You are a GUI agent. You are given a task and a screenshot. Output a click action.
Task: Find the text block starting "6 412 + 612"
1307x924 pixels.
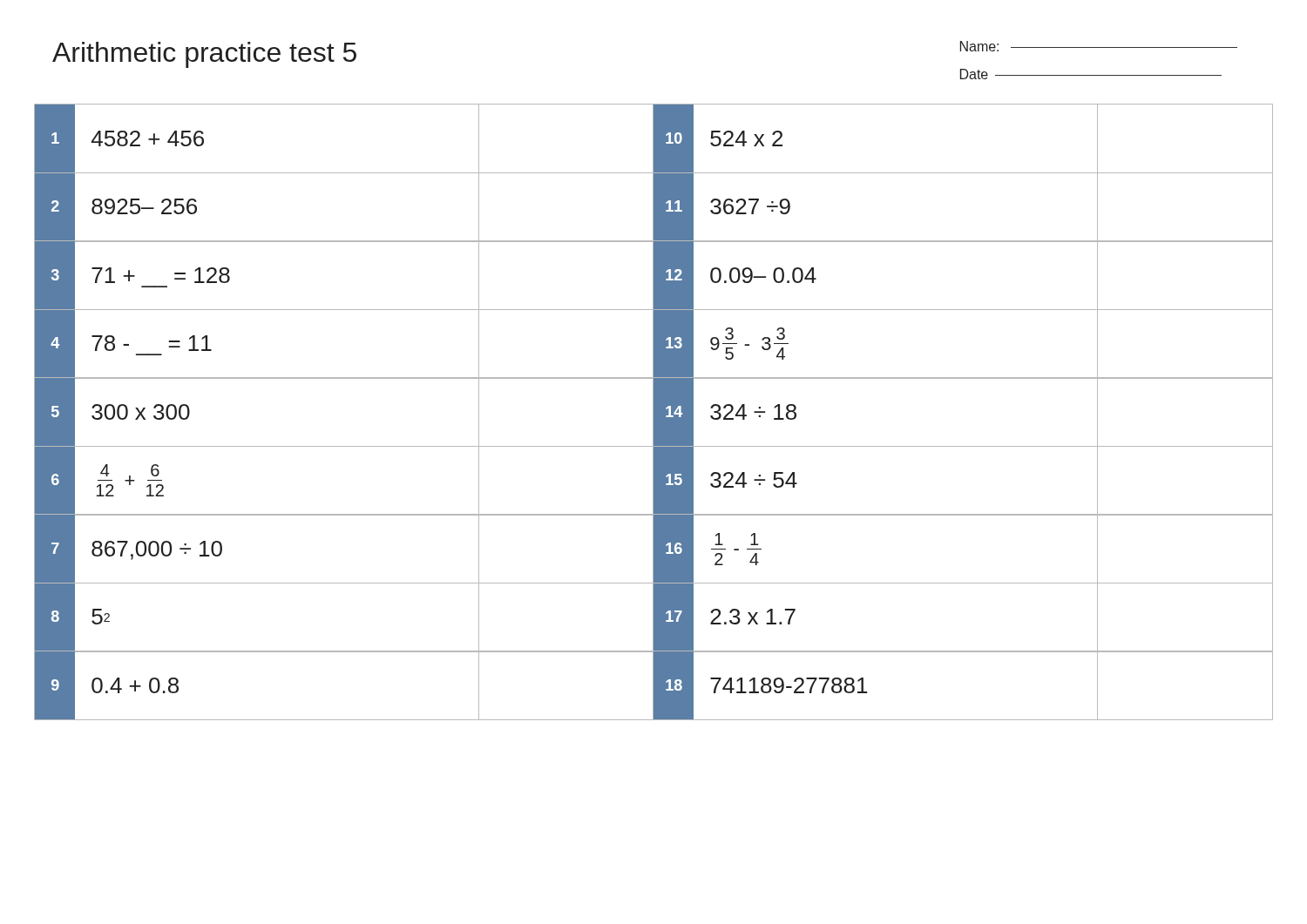tap(344, 481)
